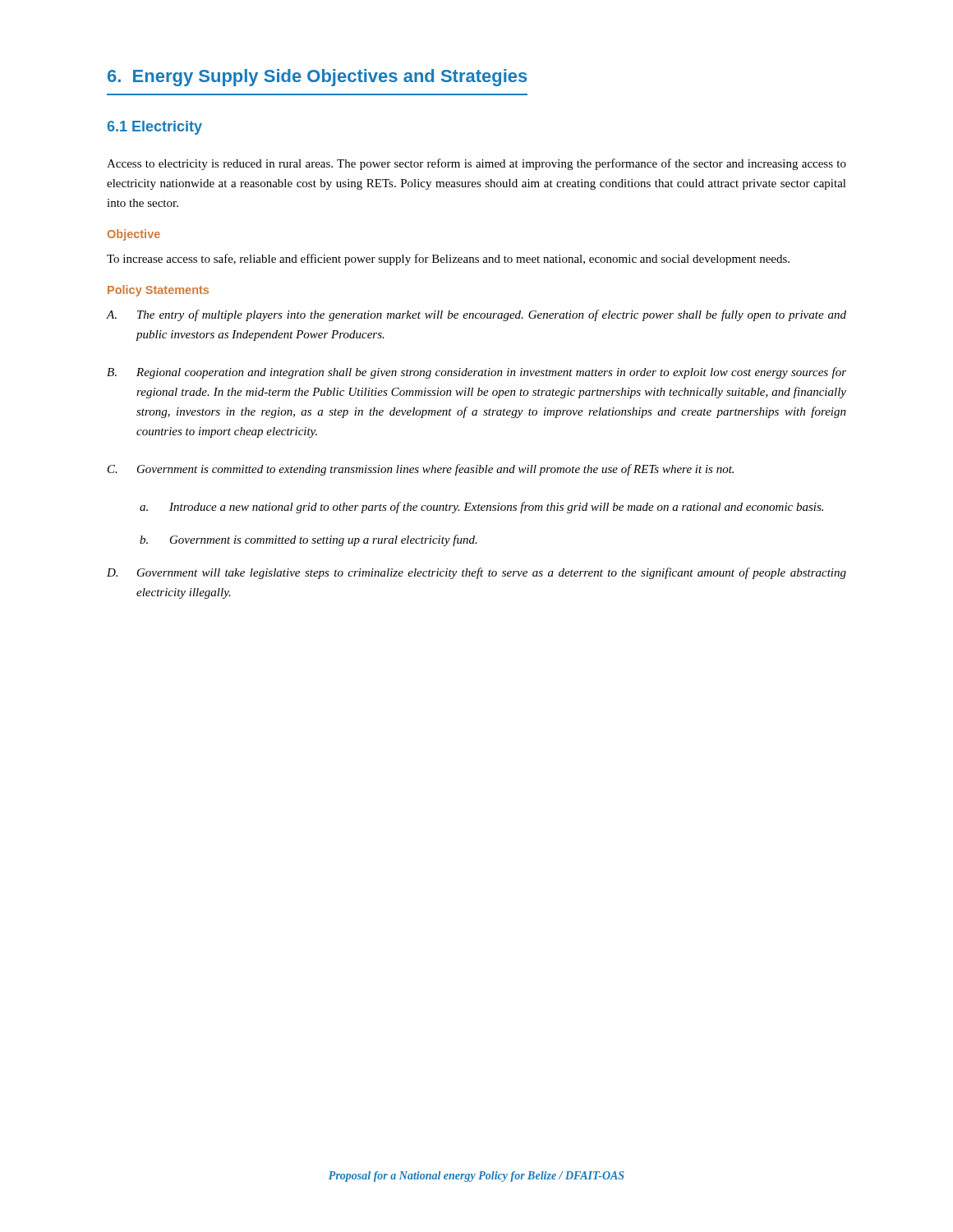The width and height of the screenshot is (953, 1232).
Task: Point to the block beginning "a. Introduce a new national grid"
Action: tap(493, 507)
